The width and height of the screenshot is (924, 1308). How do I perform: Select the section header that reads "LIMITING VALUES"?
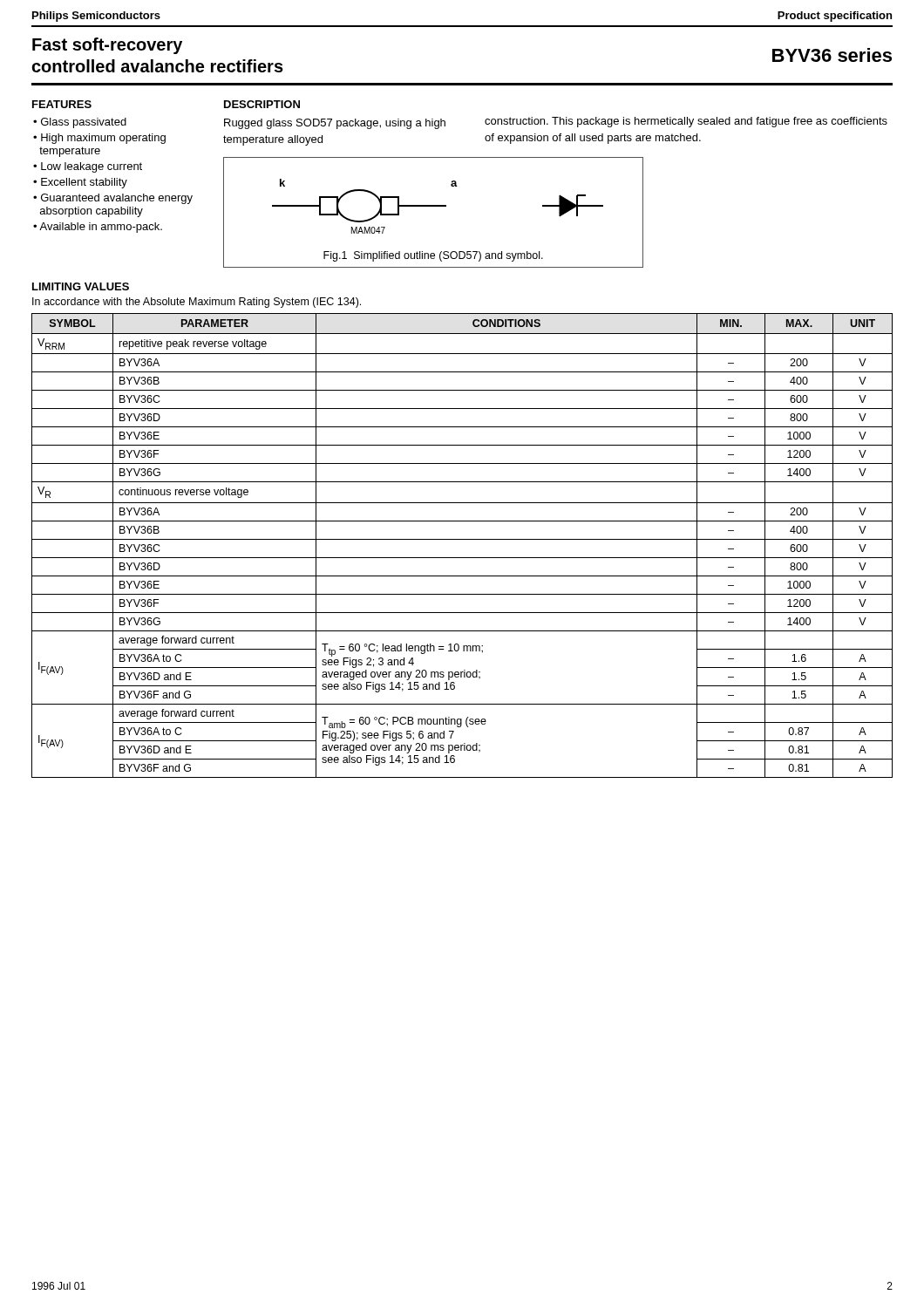pos(80,286)
